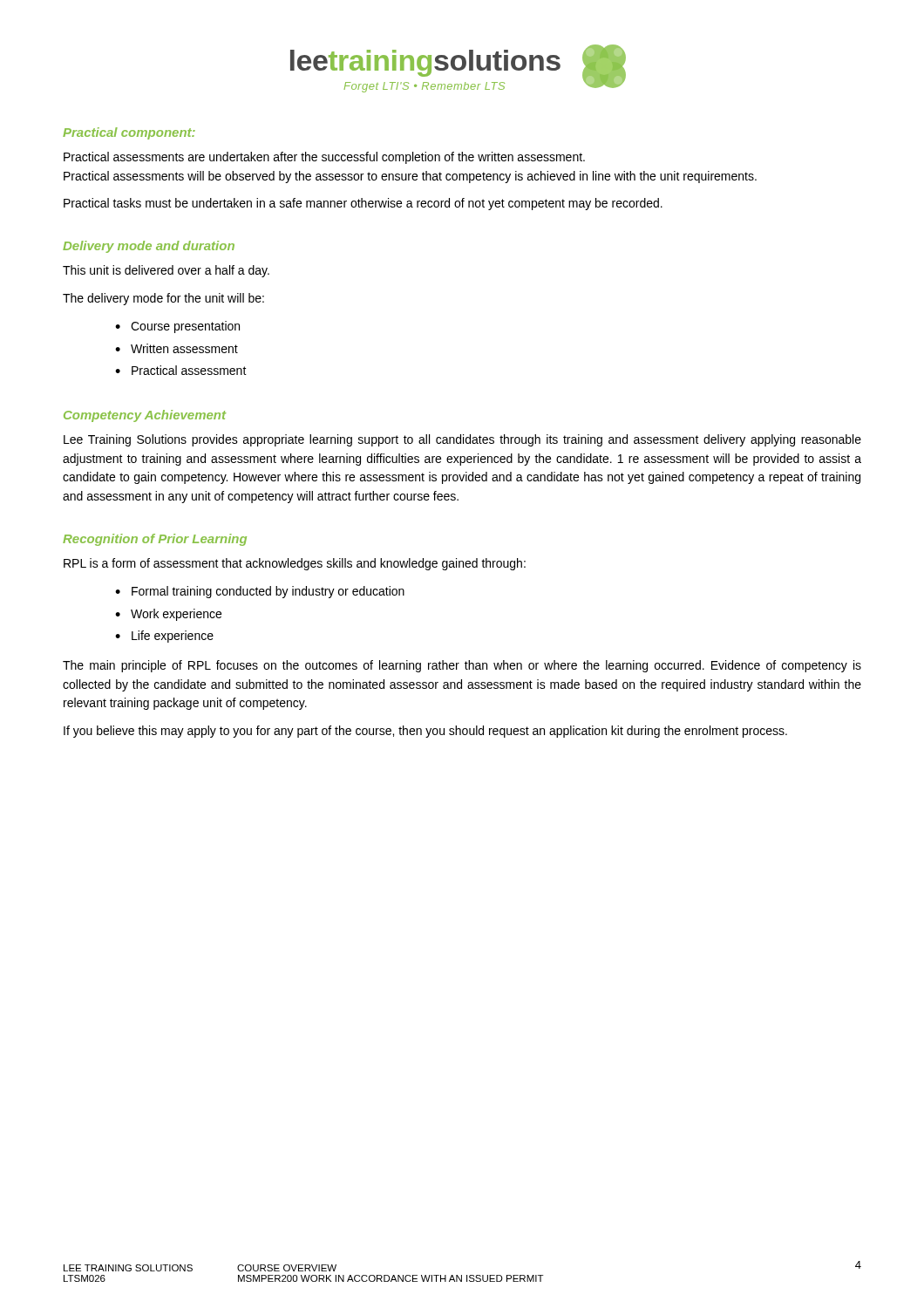
Task: Locate the region starting "Practical component:"
Action: pos(129,132)
